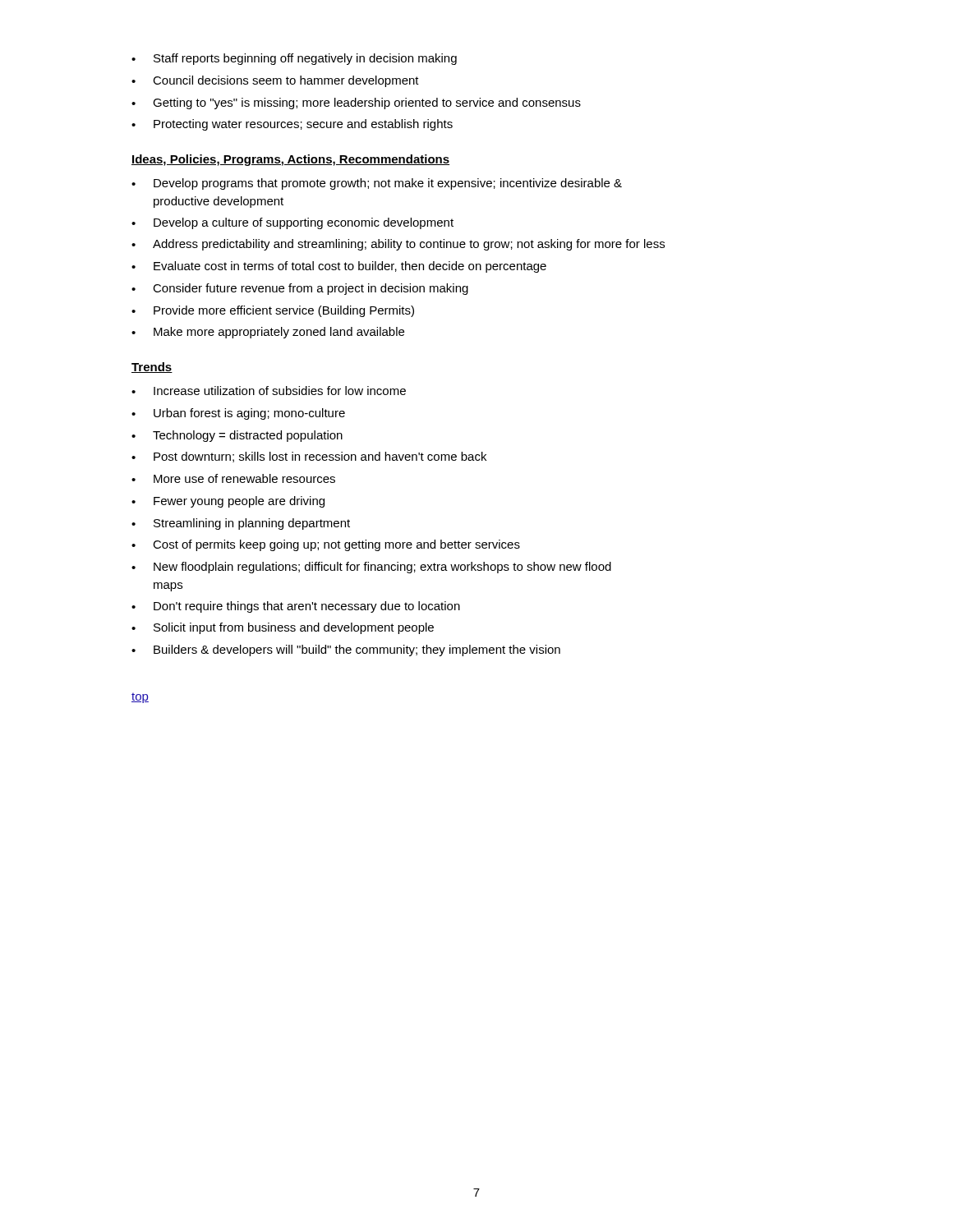Point to the passage starting "• Evaluate cost in terms of total cost"
This screenshot has width=953, height=1232.
(x=493, y=266)
